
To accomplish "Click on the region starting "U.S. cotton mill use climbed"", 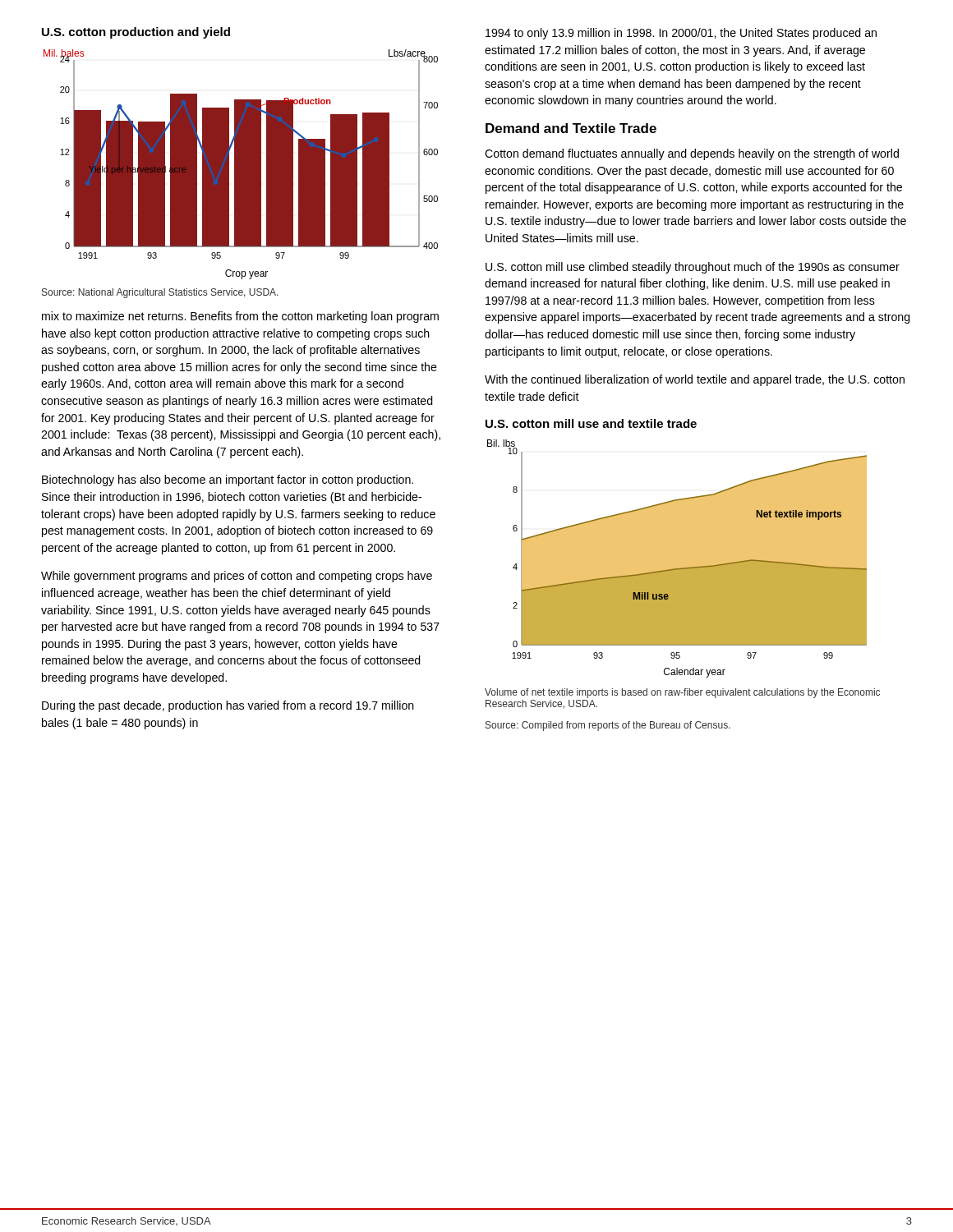I will [698, 309].
